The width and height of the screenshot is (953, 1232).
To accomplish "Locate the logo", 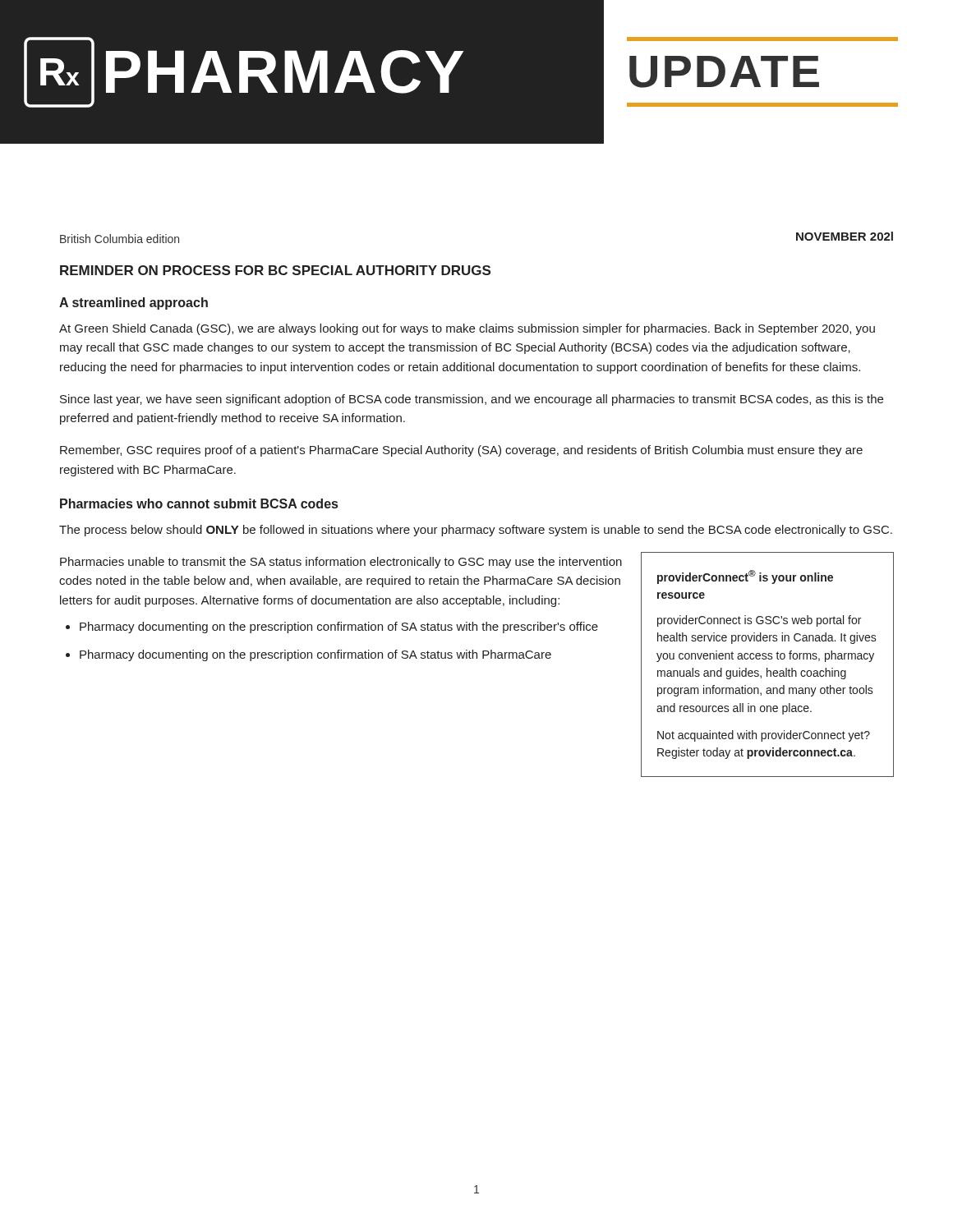I will coord(476,72).
